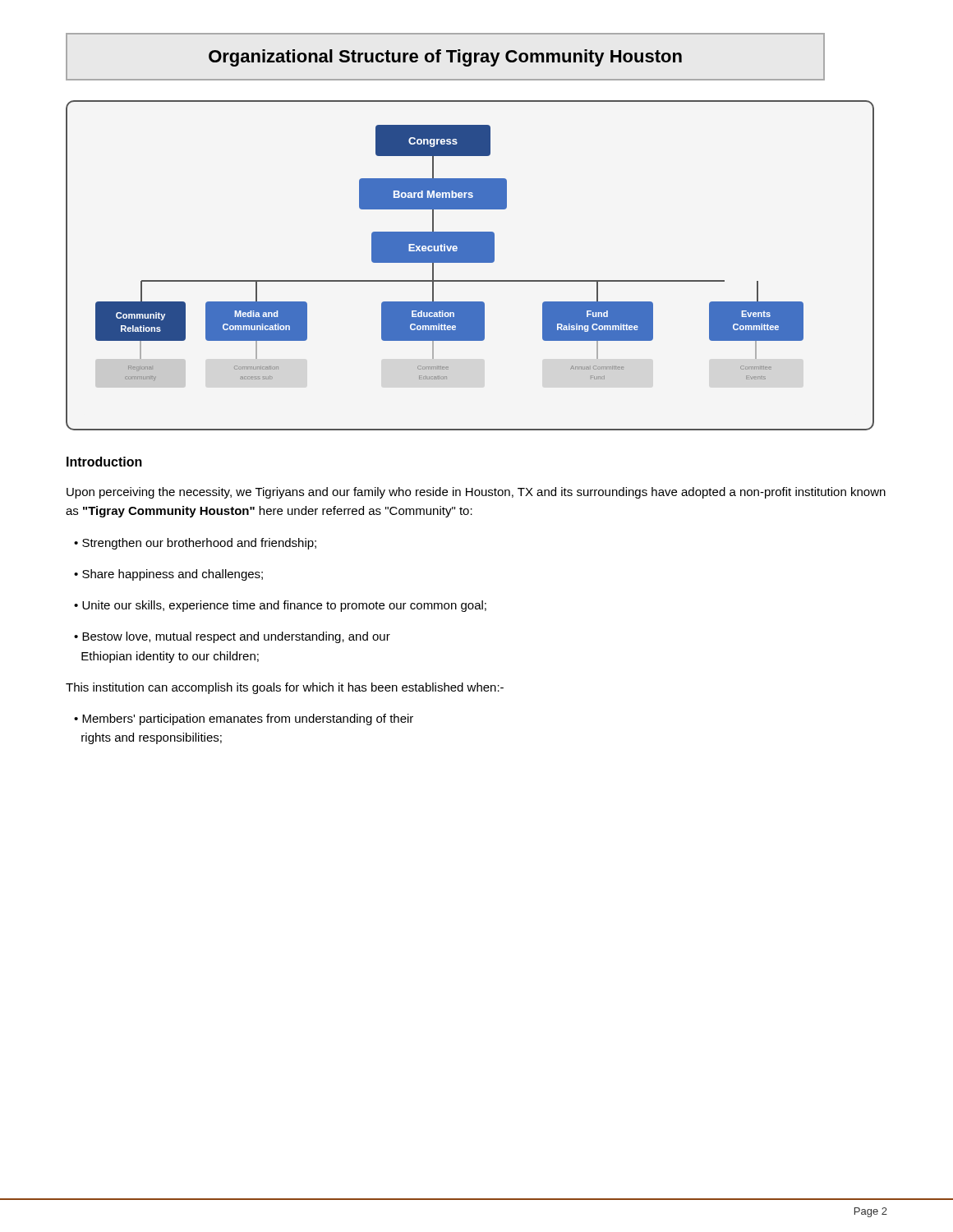This screenshot has width=953, height=1232.
Task: Click on the list item containing "• Unite our skills, experience time and finance"
Action: pyautogui.click(x=476, y=605)
